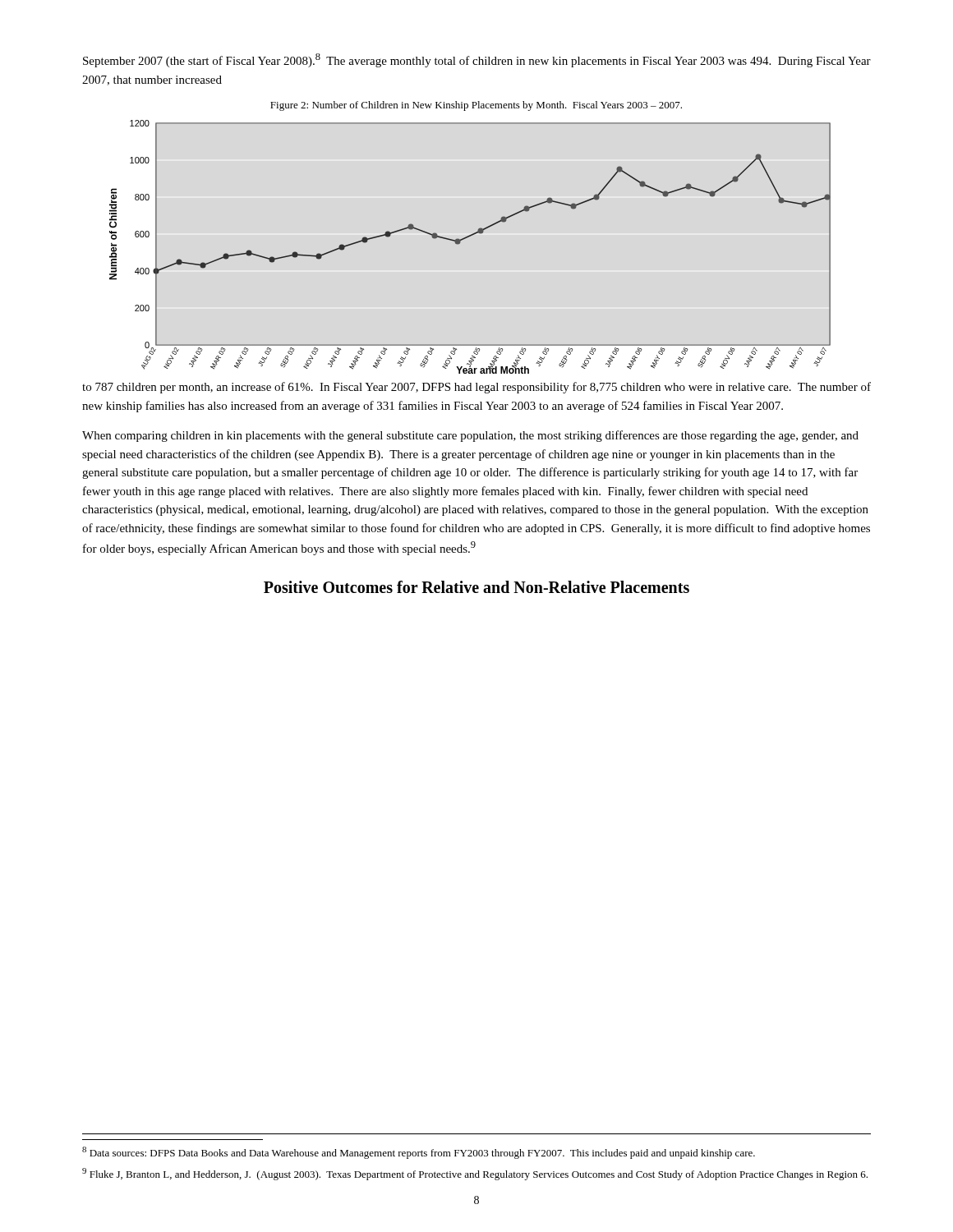Select the element starting "September 2007 (the start"
Screen dimensions: 1232x953
[476, 68]
